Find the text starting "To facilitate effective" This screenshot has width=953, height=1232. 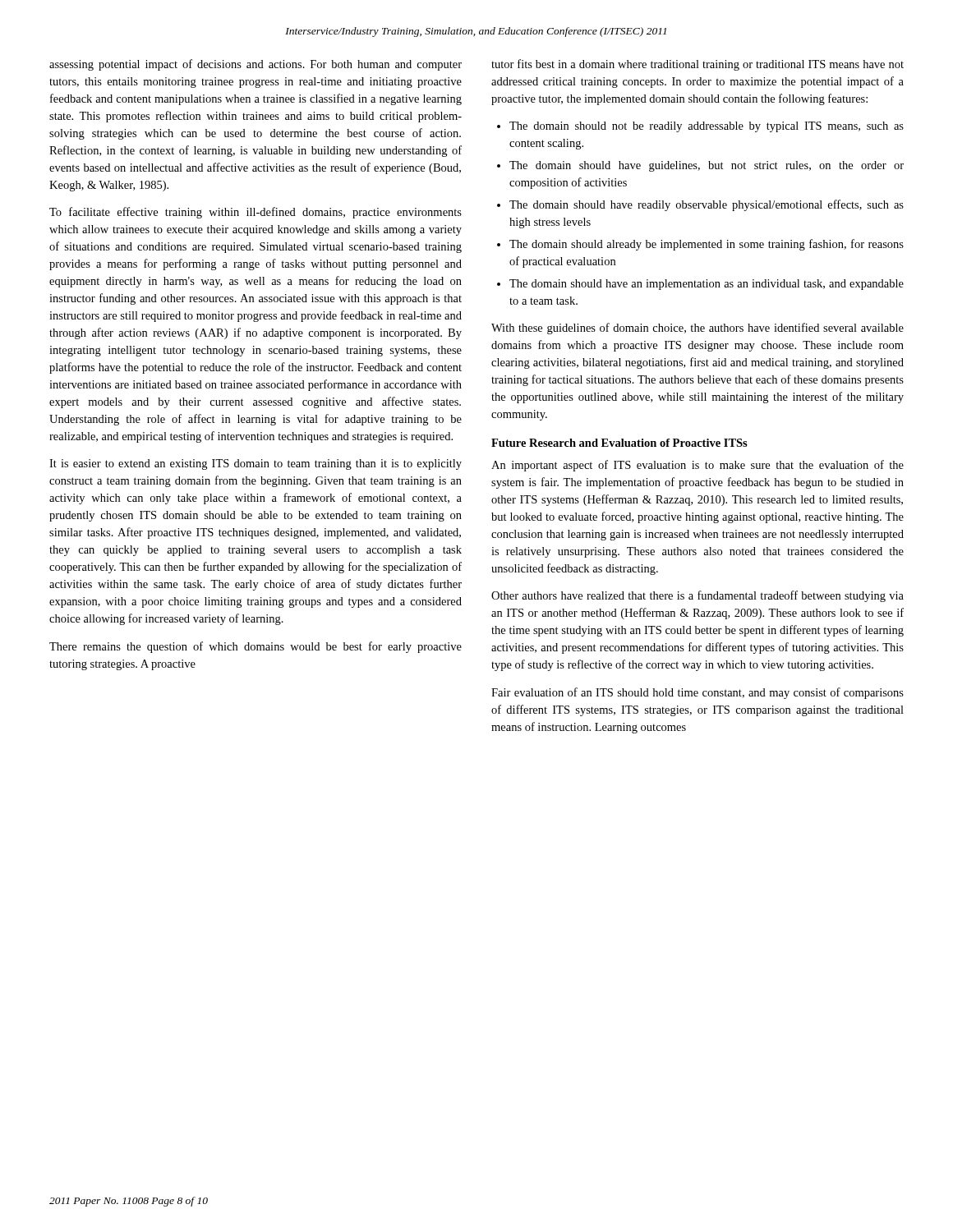(255, 325)
